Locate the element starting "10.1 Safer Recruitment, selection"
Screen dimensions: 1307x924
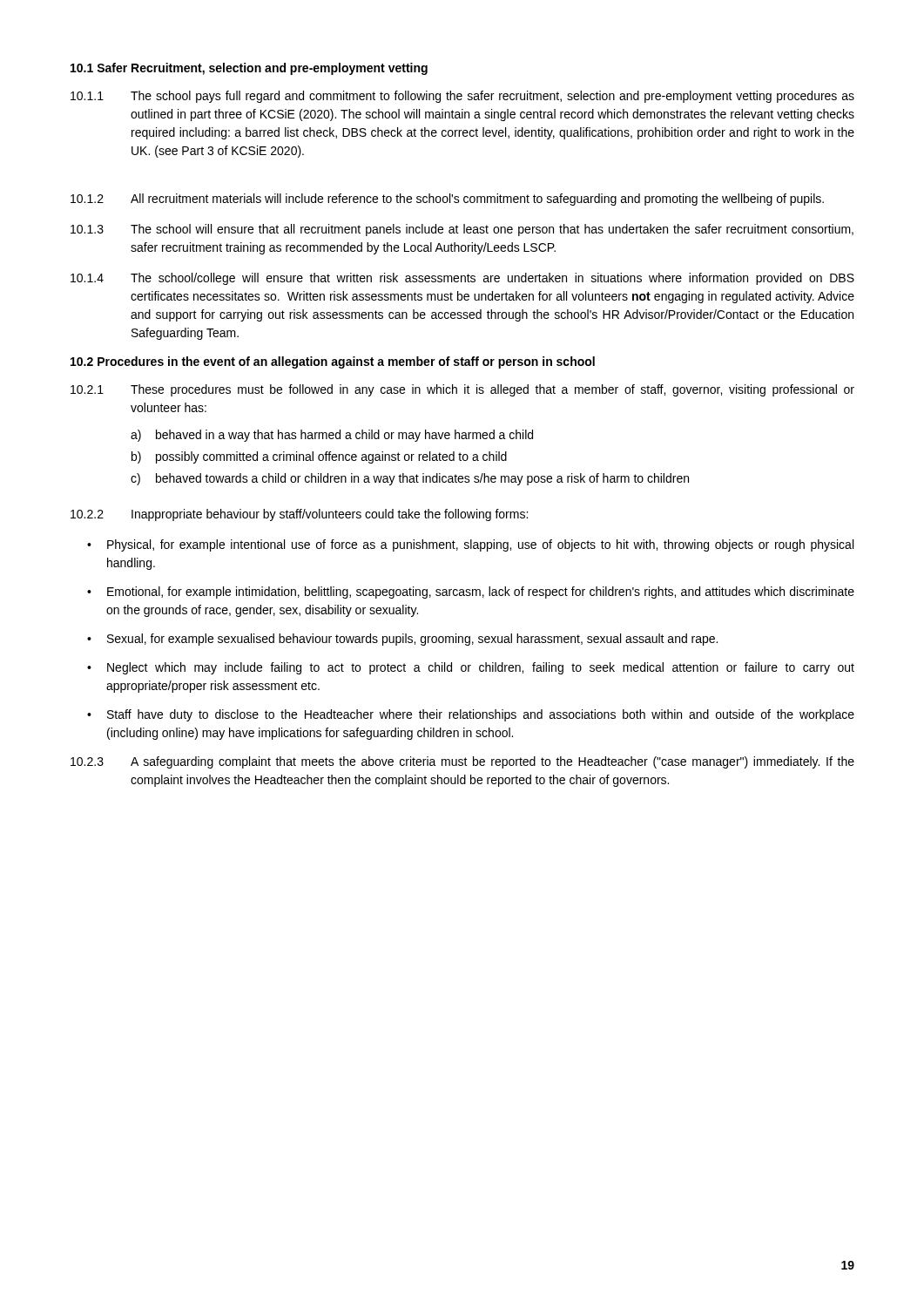[249, 68]
